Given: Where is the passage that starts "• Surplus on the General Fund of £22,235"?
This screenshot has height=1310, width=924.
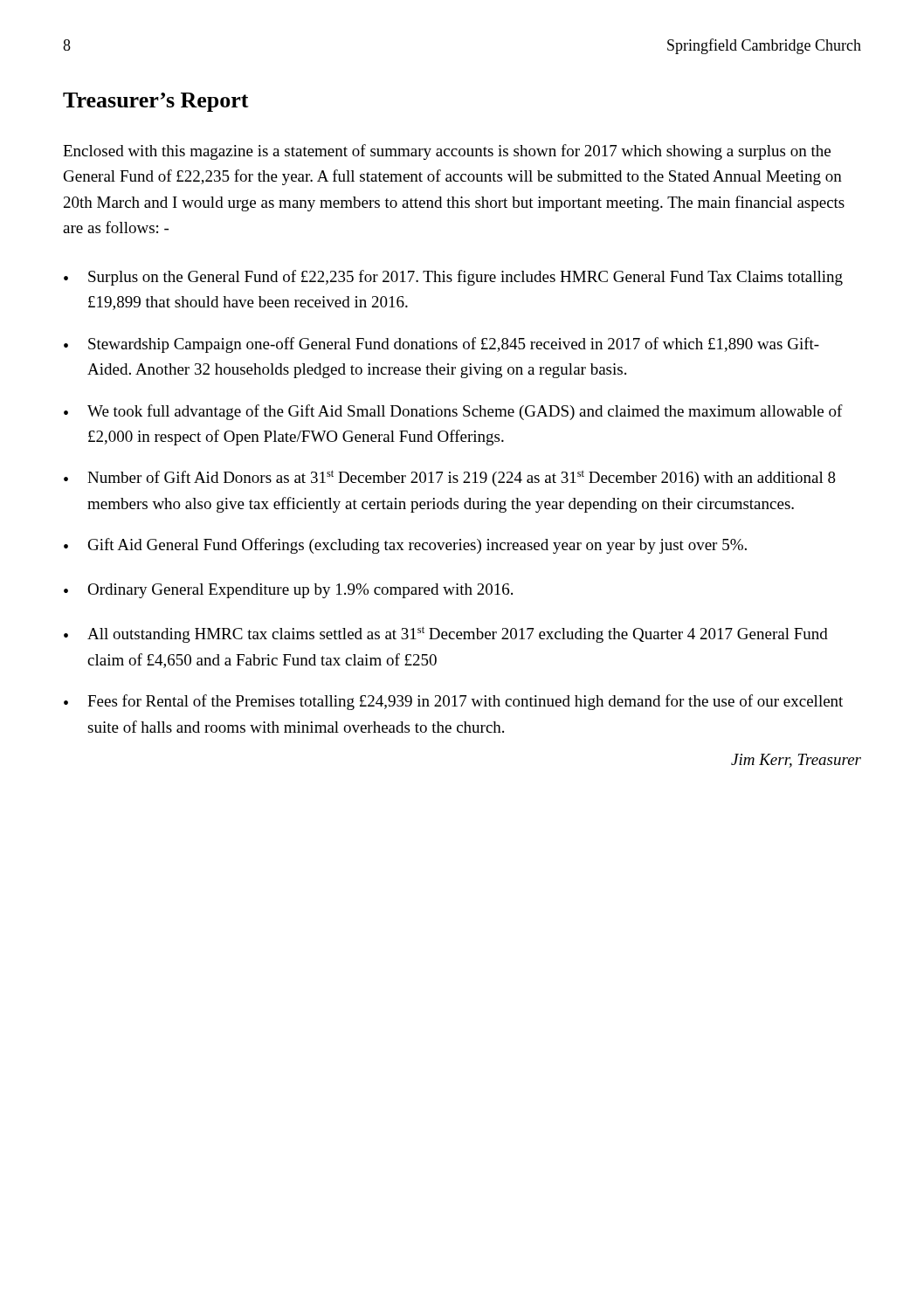Looking at the screenshot, I should pos(462,289).
